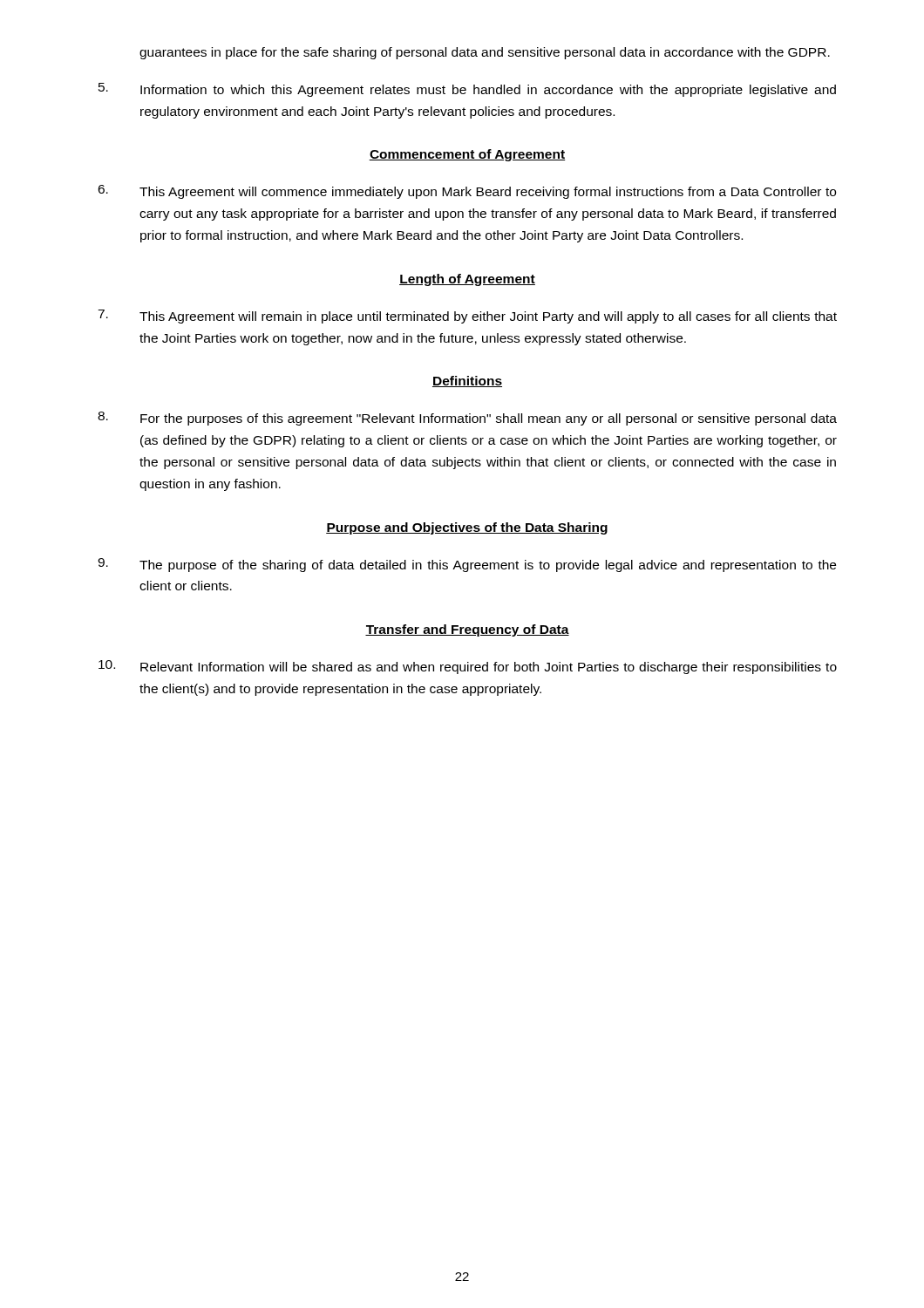Find the block on this page that starts "9. The purpose"

click(x=467, y=576)
